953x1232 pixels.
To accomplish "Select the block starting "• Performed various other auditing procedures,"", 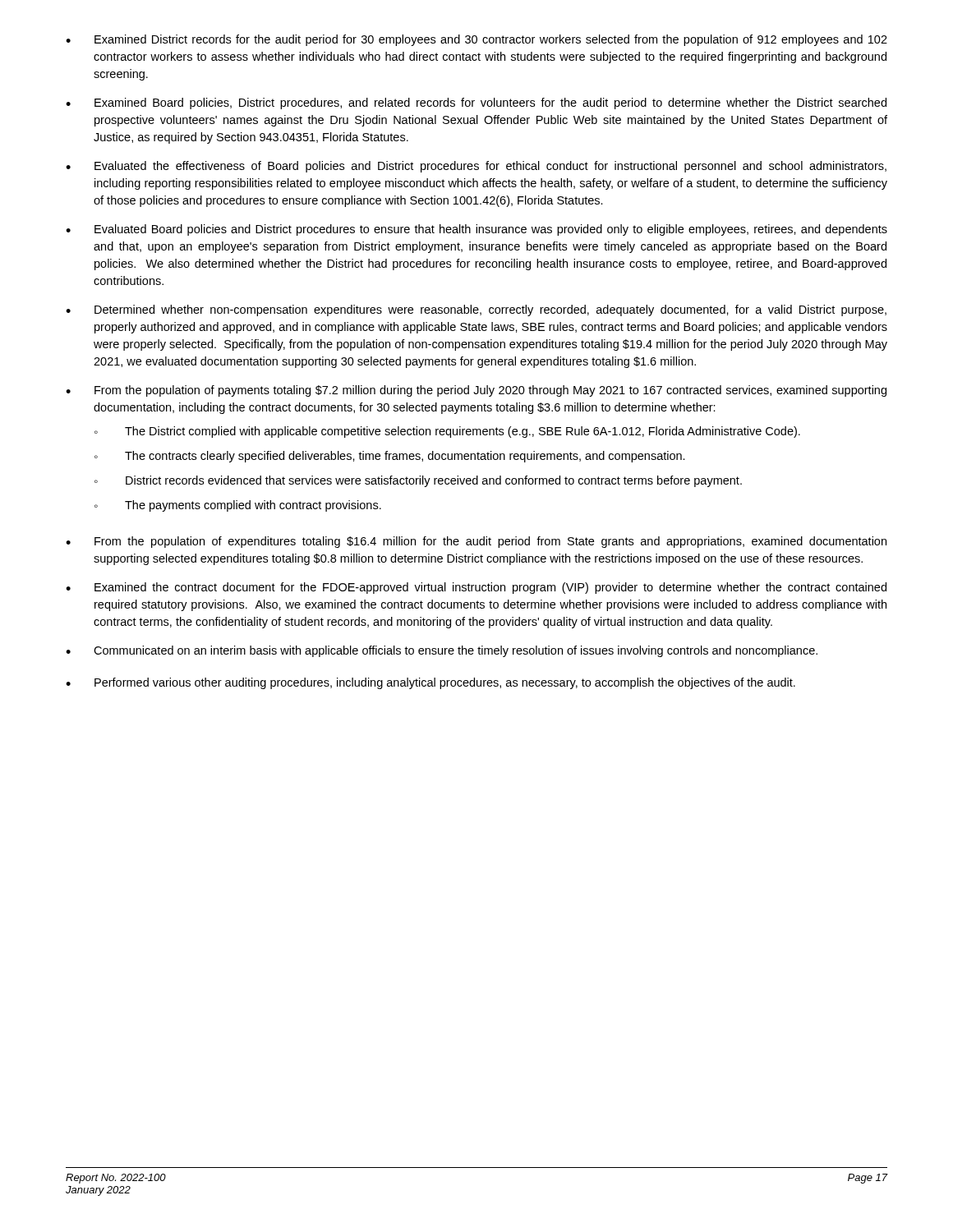I will [476, 684].
